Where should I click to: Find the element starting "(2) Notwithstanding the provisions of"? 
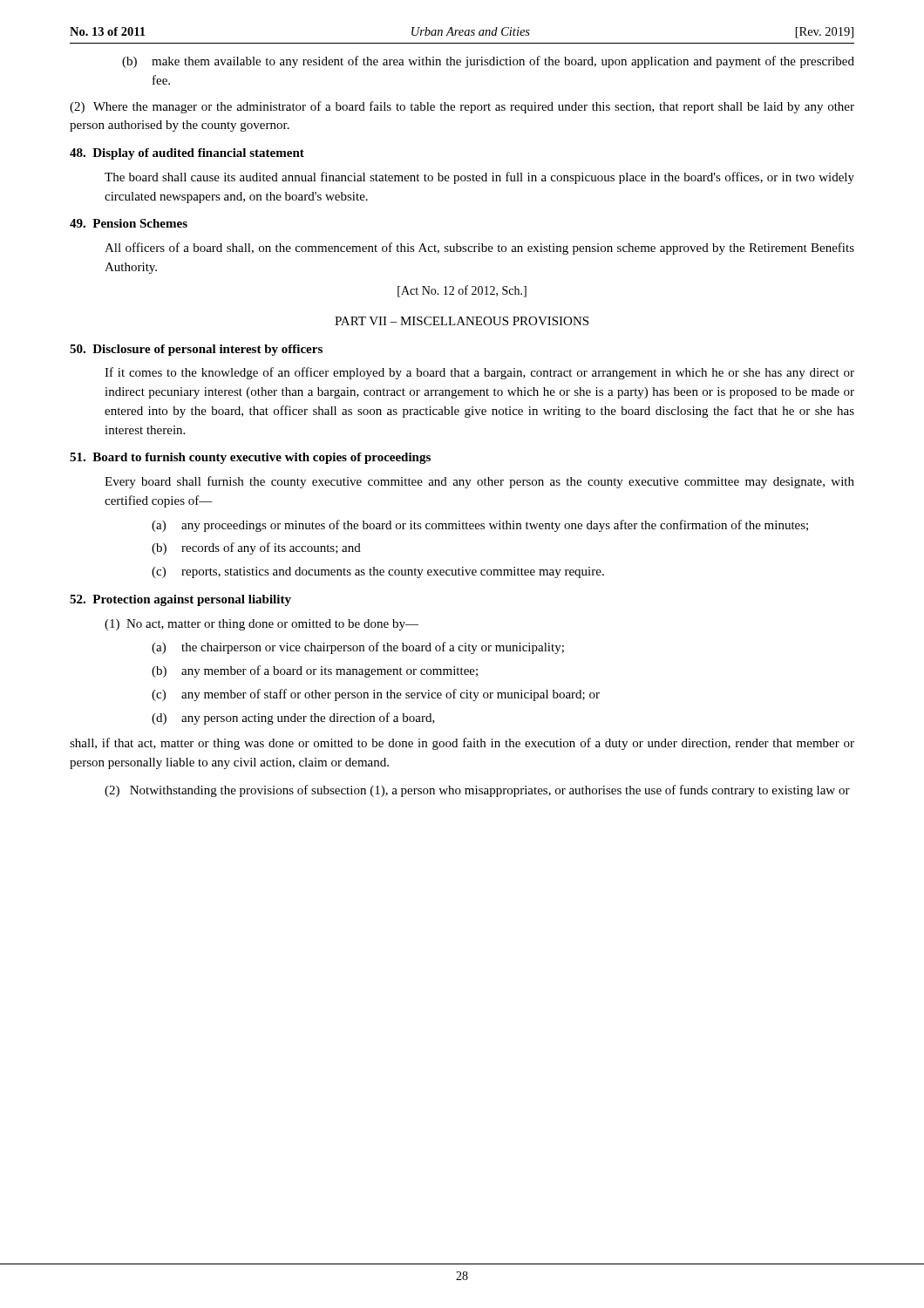[479, 791]
